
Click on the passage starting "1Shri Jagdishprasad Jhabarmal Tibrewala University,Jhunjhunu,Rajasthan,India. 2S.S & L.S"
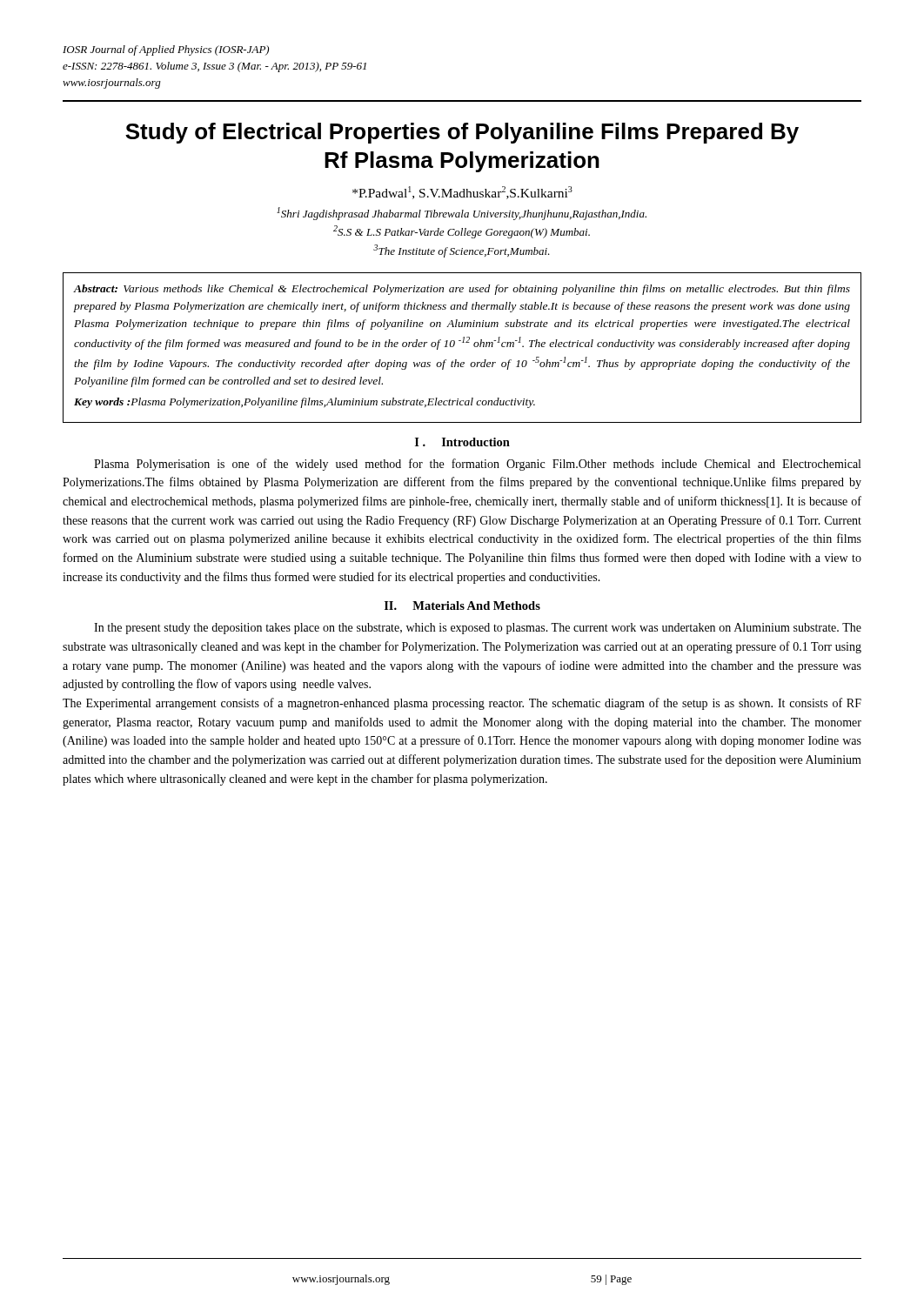pyautogui.click(x=462, y=232)
